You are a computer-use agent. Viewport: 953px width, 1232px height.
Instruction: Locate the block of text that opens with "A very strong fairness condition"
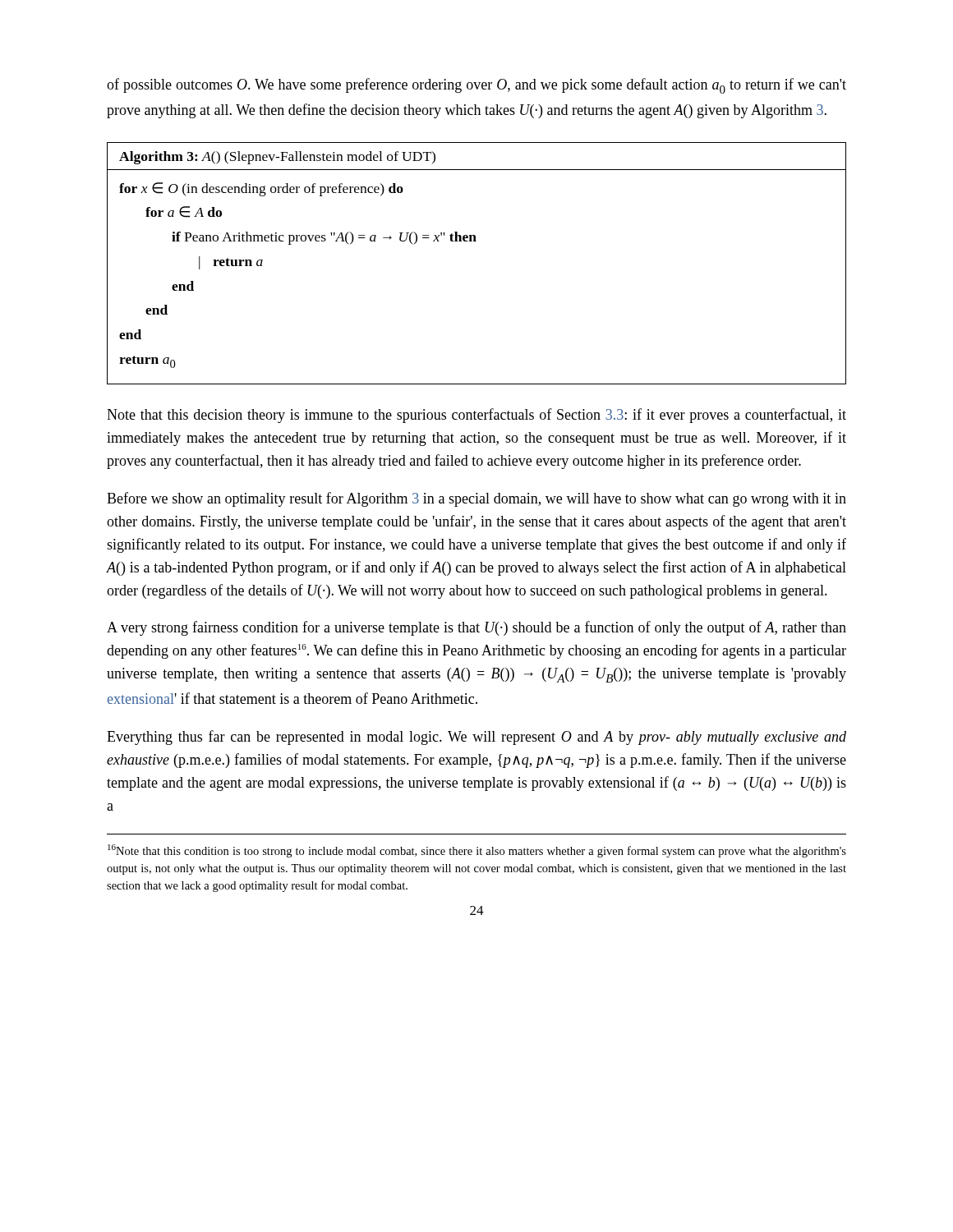(x=476, y=663)
